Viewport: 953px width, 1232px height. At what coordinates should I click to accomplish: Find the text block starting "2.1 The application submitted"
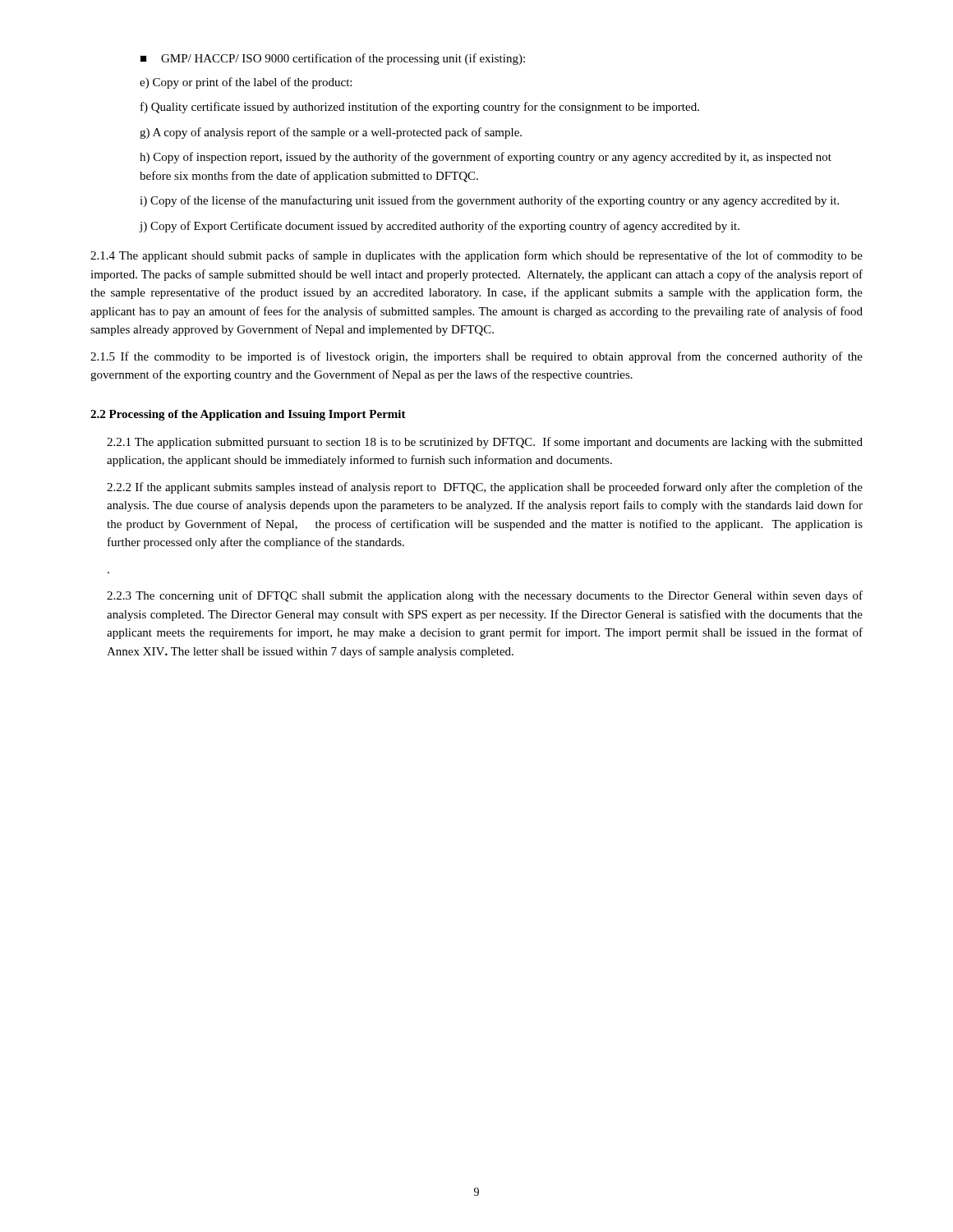tap(485, 451)
